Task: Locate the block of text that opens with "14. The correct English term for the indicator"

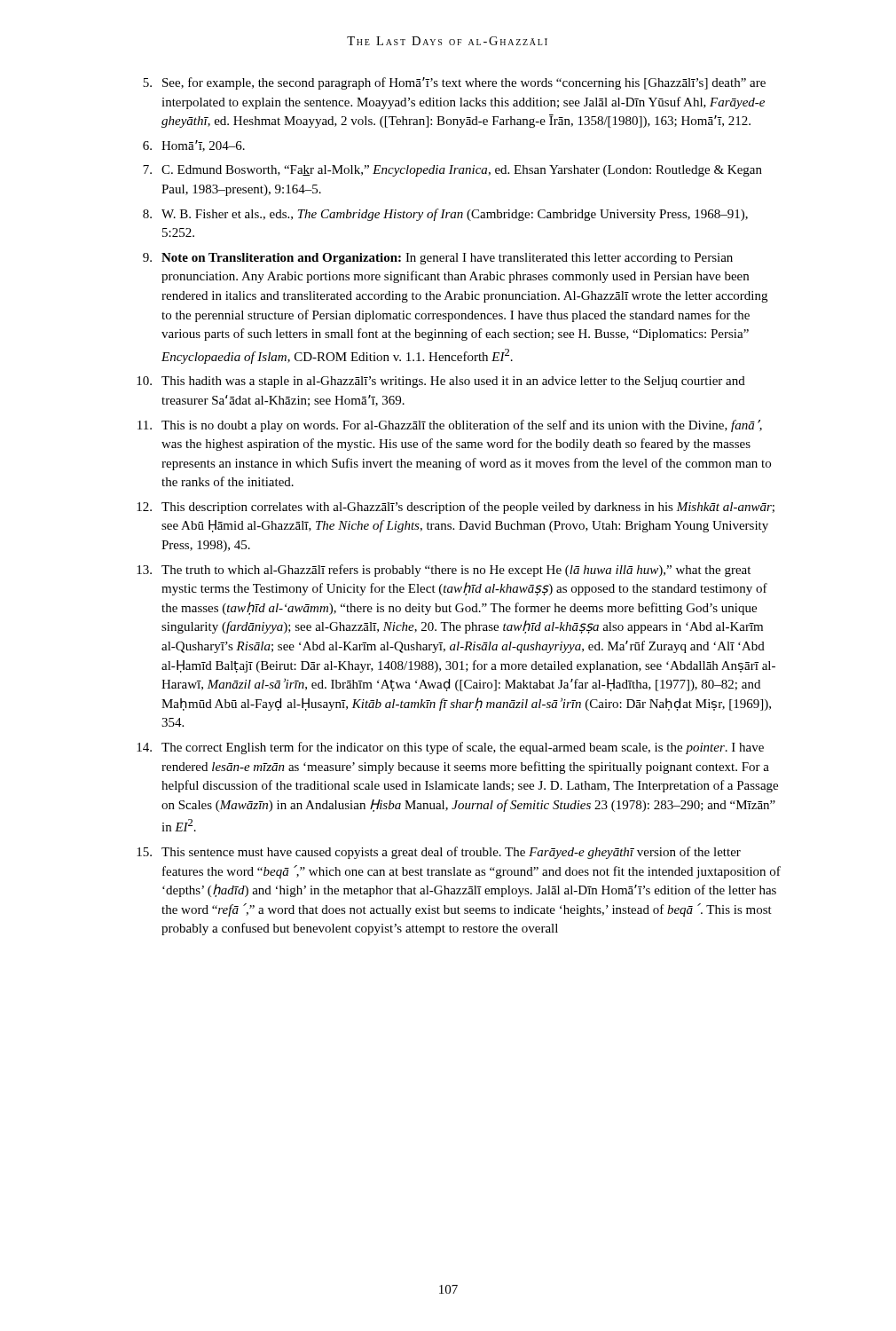Action: click(448, 788)
